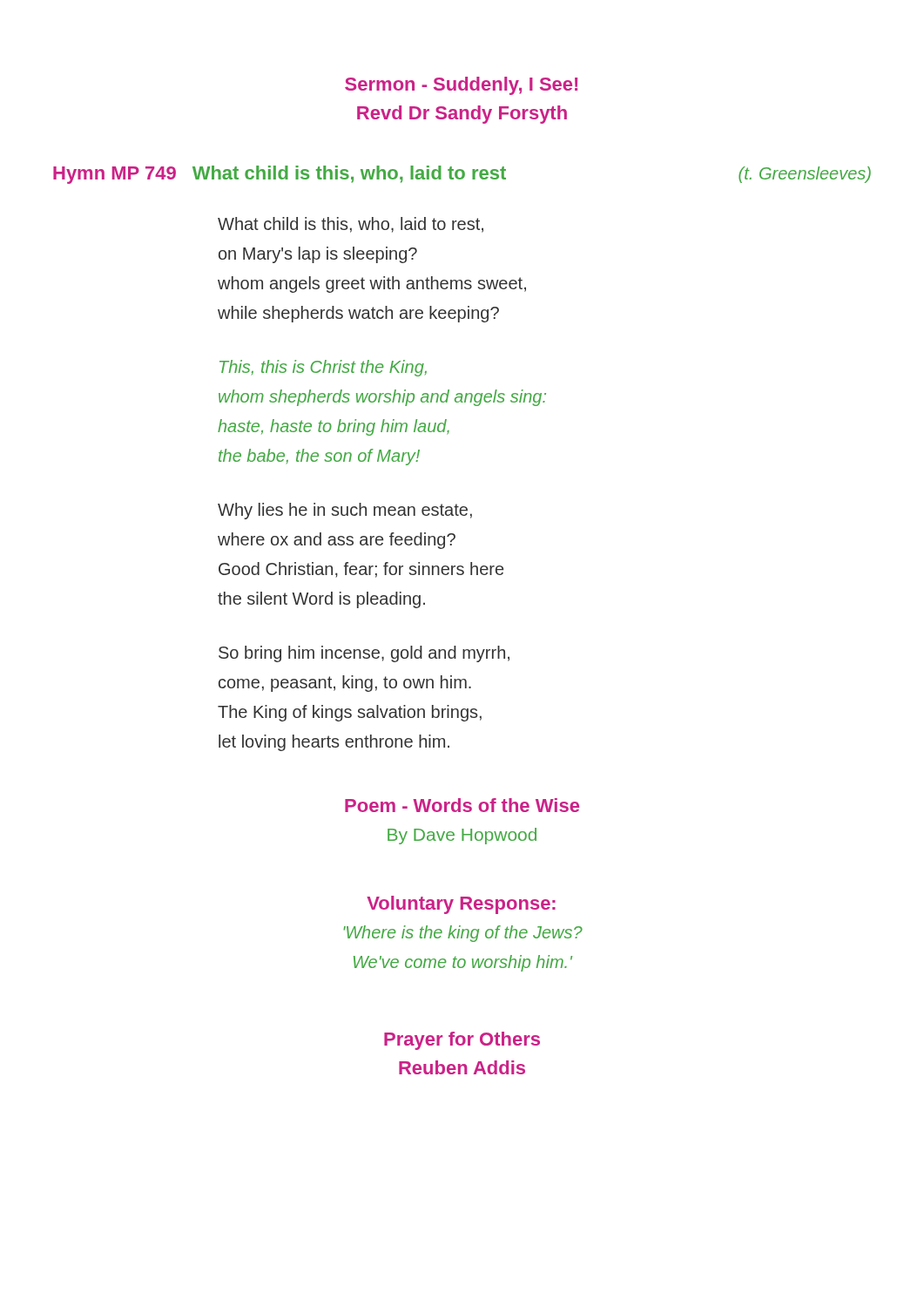This screenshot has width=924, height=1307.
Task: Point to the section header beginning "Poem - Words of the Wise By"
Action: click(x=462, y=820)
